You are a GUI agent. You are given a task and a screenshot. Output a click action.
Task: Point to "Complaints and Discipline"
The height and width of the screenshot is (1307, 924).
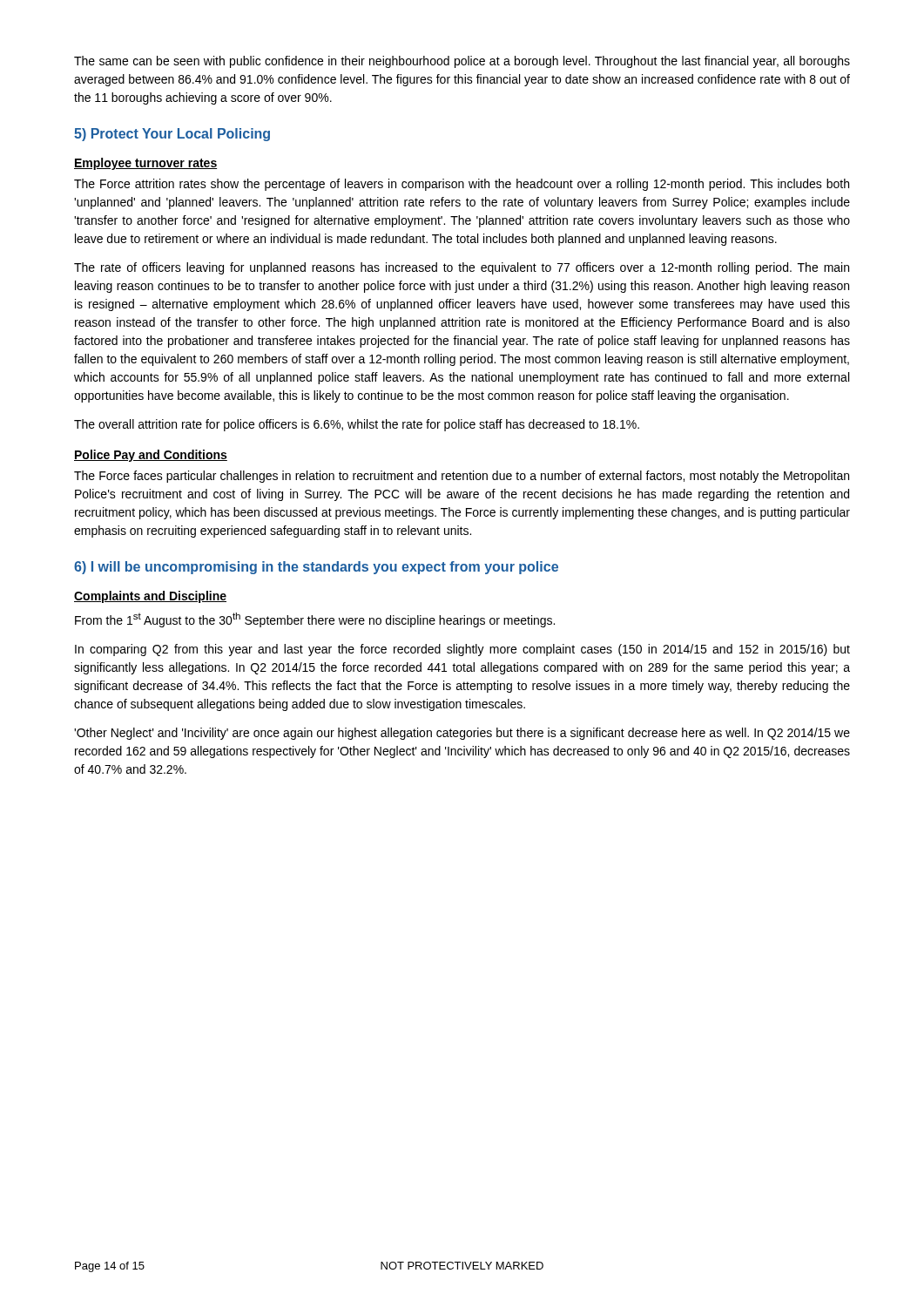click(150, 596)
